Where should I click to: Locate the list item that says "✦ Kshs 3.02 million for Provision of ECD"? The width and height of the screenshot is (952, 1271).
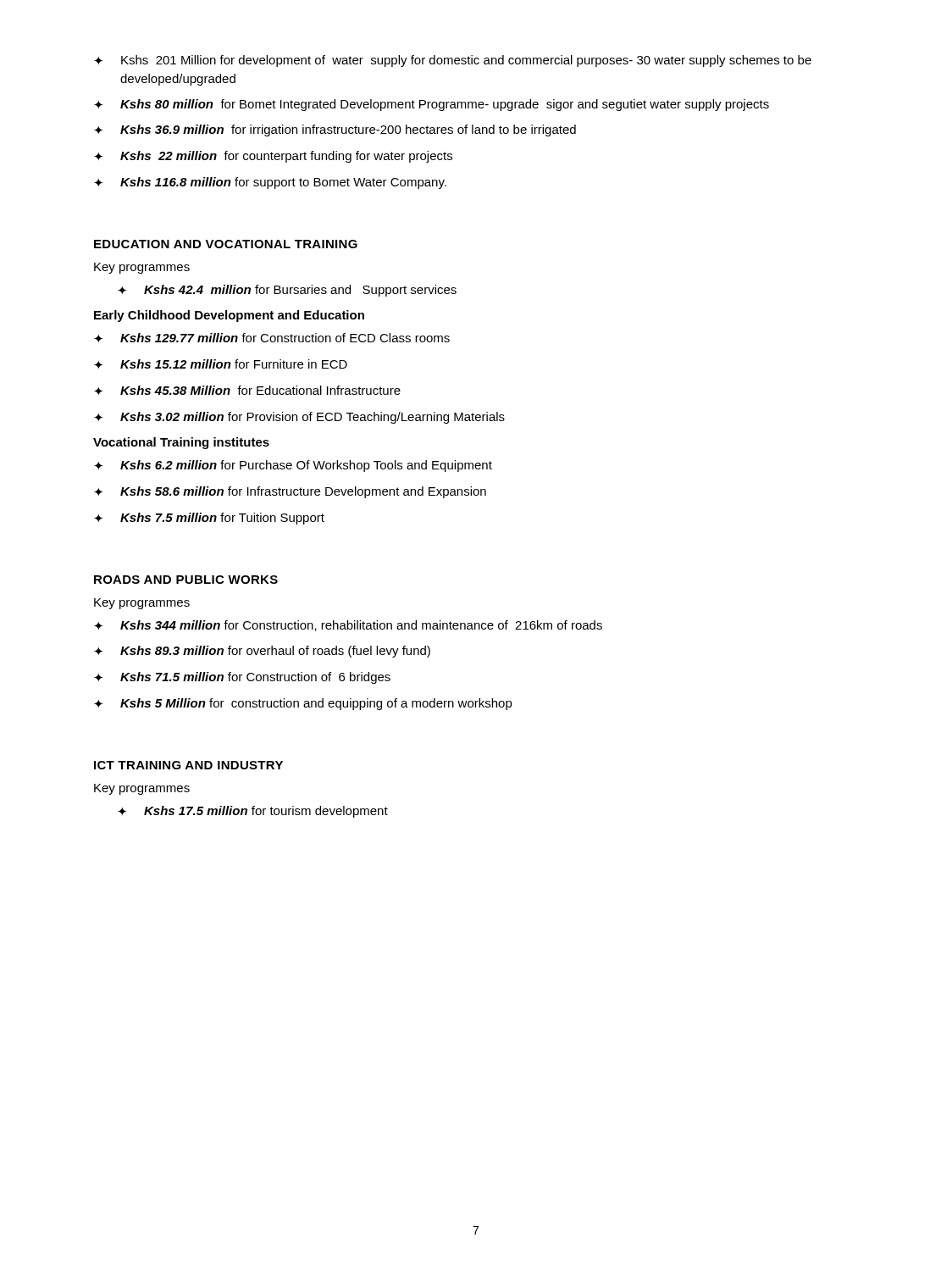(476, 417)
